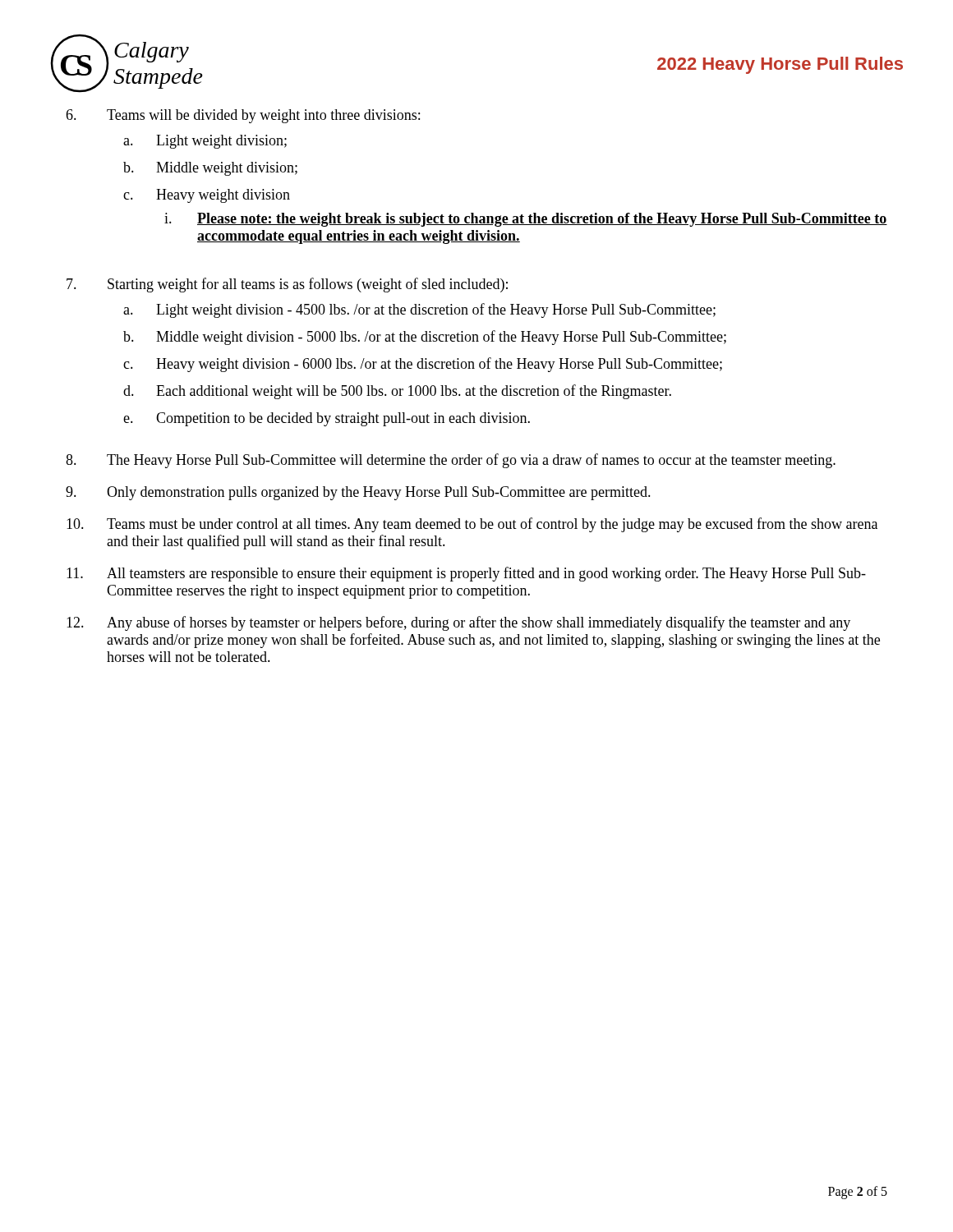Click on the list item that reads "a. Light weight division;"
This screenshot has width=953, height=1232.
point(205,142)
